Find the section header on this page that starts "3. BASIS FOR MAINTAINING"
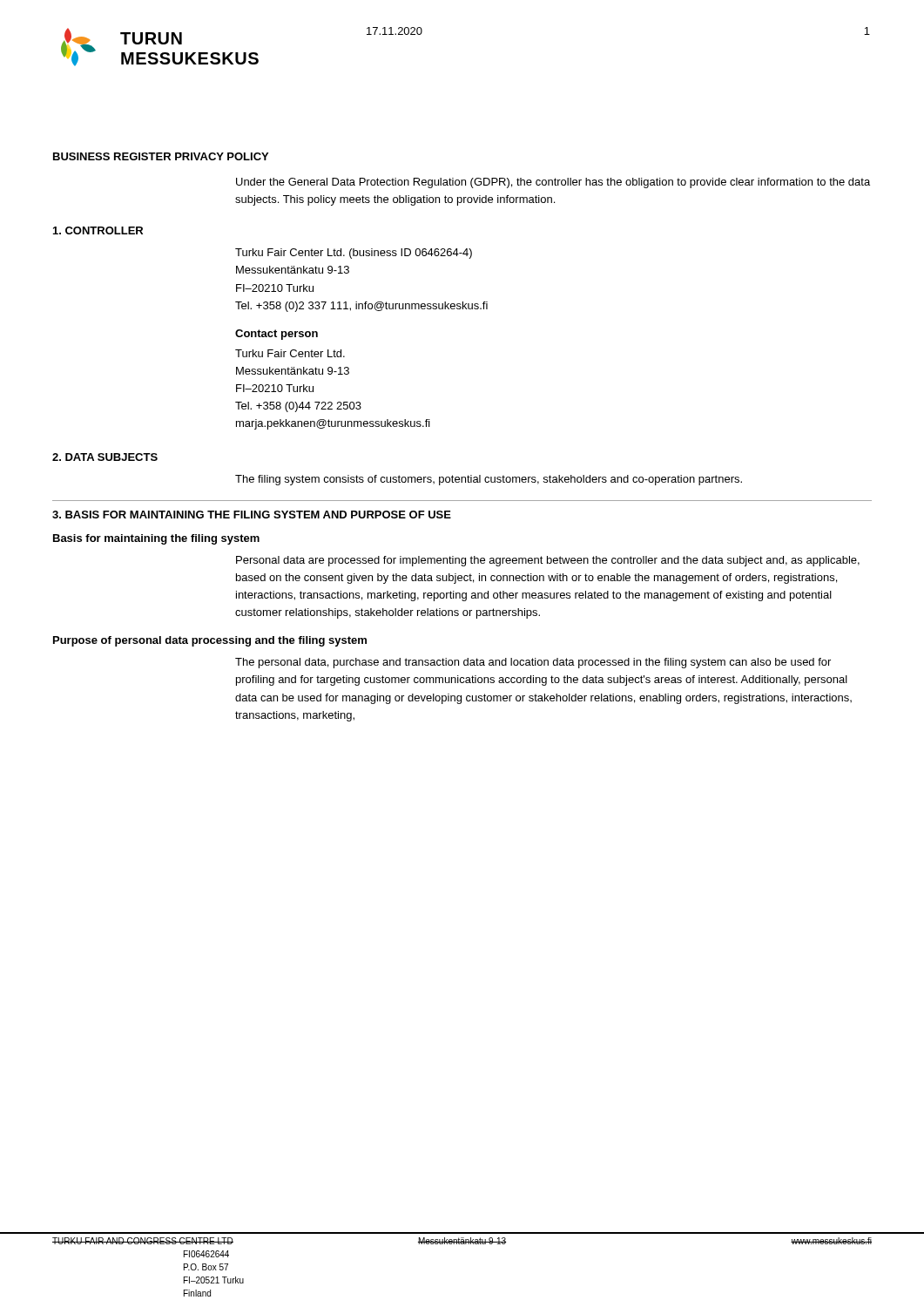Image resolution: width=924 pixels, height=1307 pixels. [x=252, y=514]
